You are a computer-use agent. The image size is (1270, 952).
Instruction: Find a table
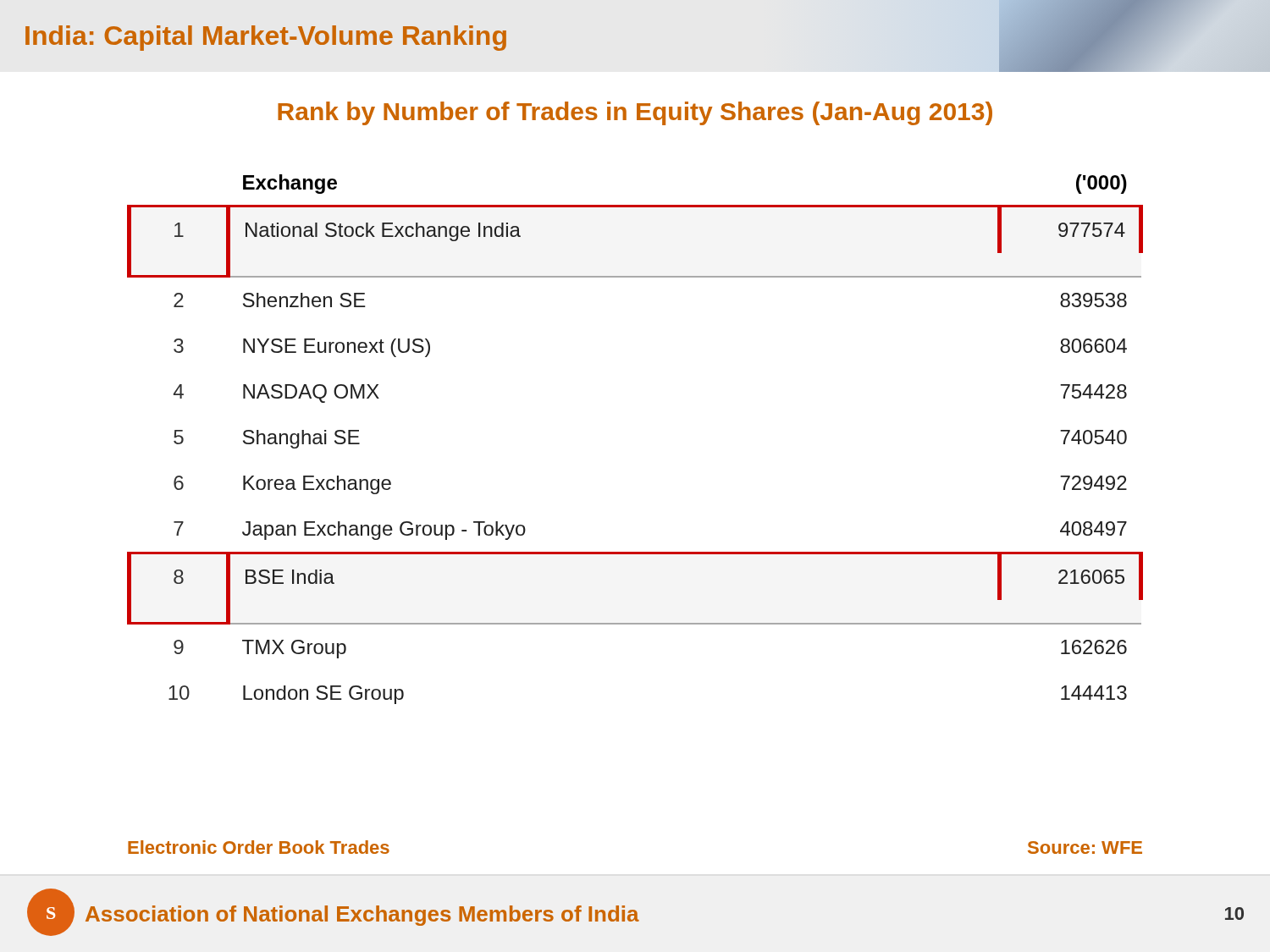point(635,438)
